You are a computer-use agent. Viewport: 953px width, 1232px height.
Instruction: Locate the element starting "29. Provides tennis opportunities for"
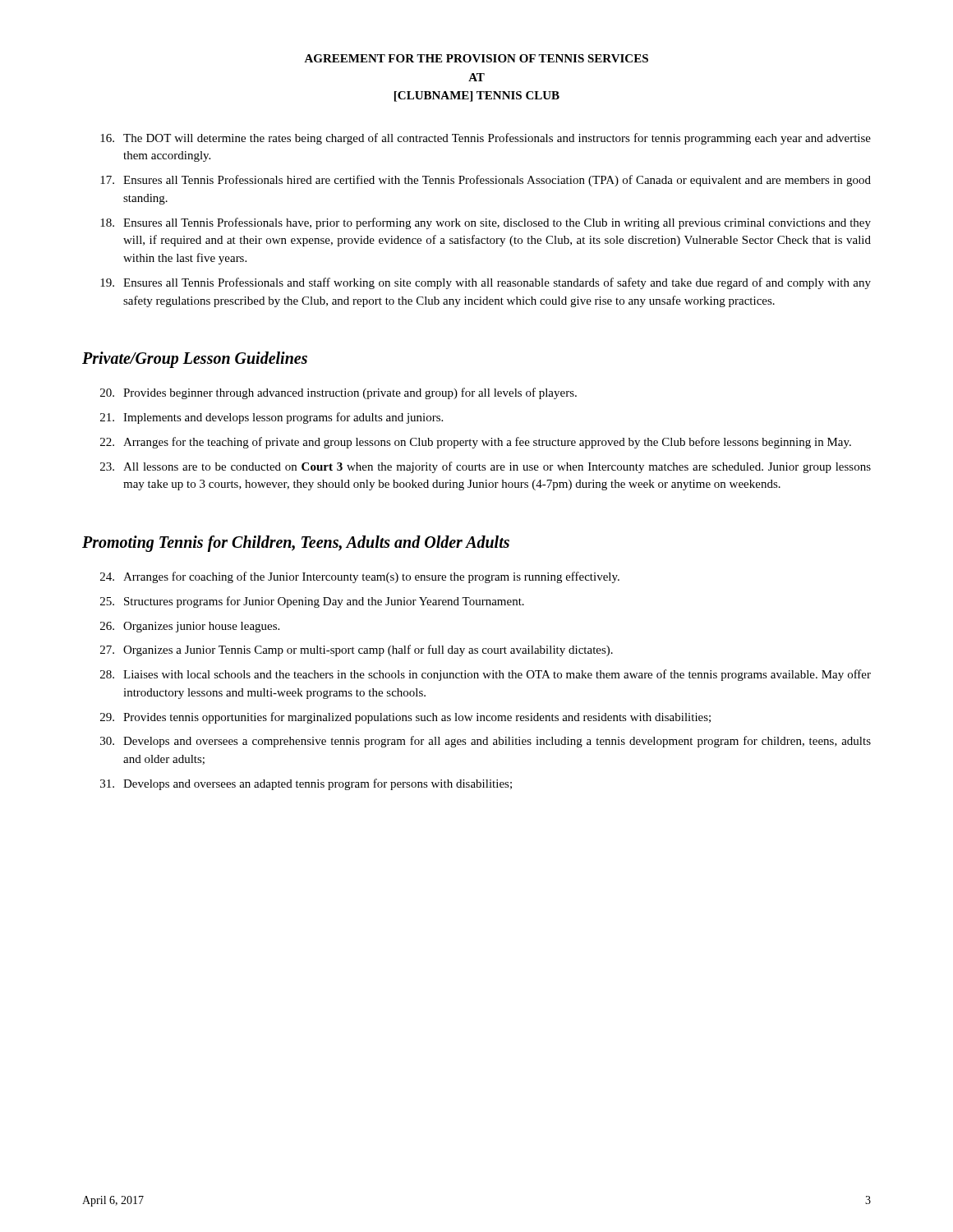[476, 717]
